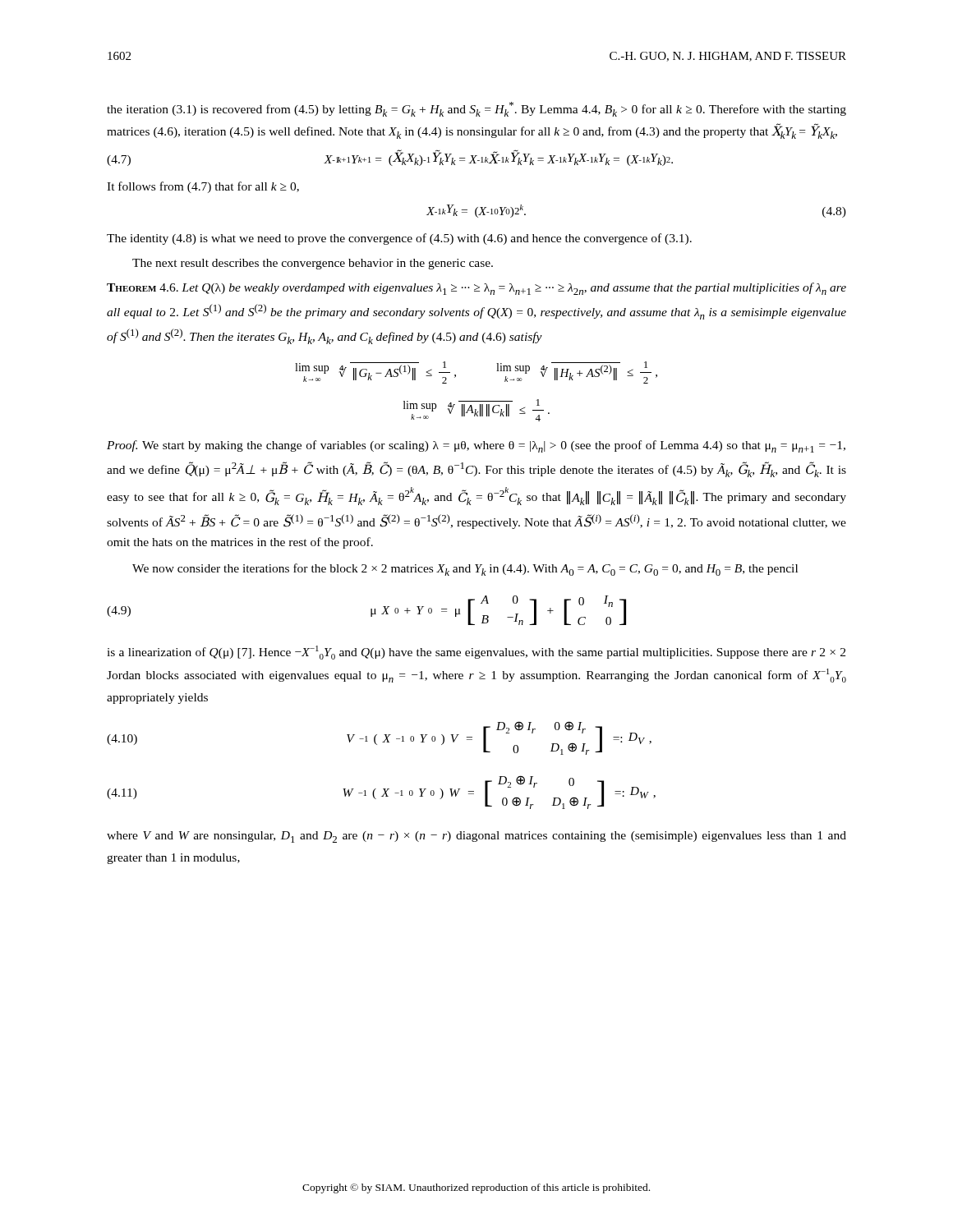Navigate to the region starting "(4.9) μX0 + Y0 = μ ["
Image resolution: width=953 pixels, height=1232 pixels.
476,611
